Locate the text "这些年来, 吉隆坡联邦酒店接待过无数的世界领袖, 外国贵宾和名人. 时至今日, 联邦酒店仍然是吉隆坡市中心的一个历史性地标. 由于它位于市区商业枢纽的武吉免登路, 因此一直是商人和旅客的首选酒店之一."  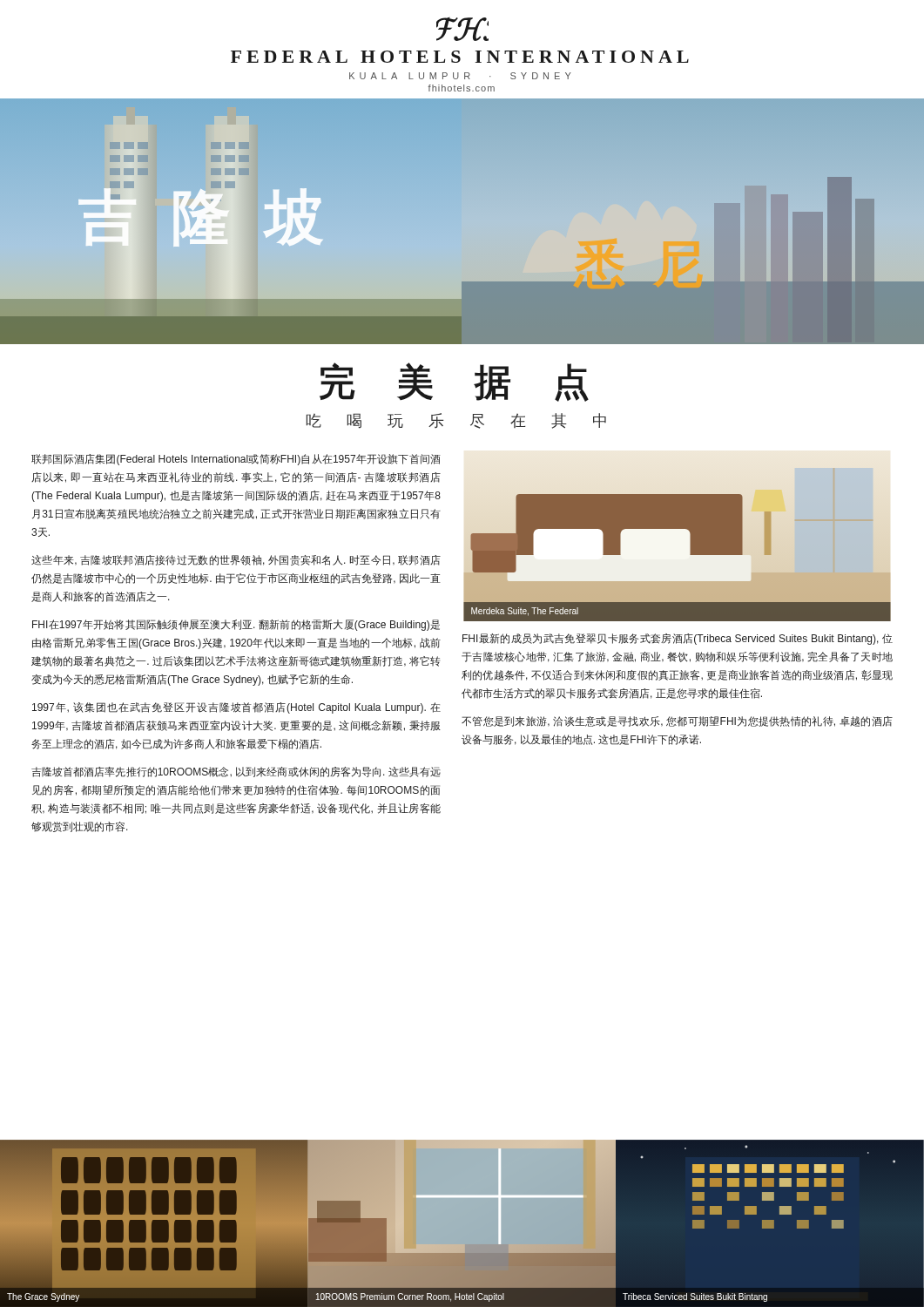click(x=236, y=579)
